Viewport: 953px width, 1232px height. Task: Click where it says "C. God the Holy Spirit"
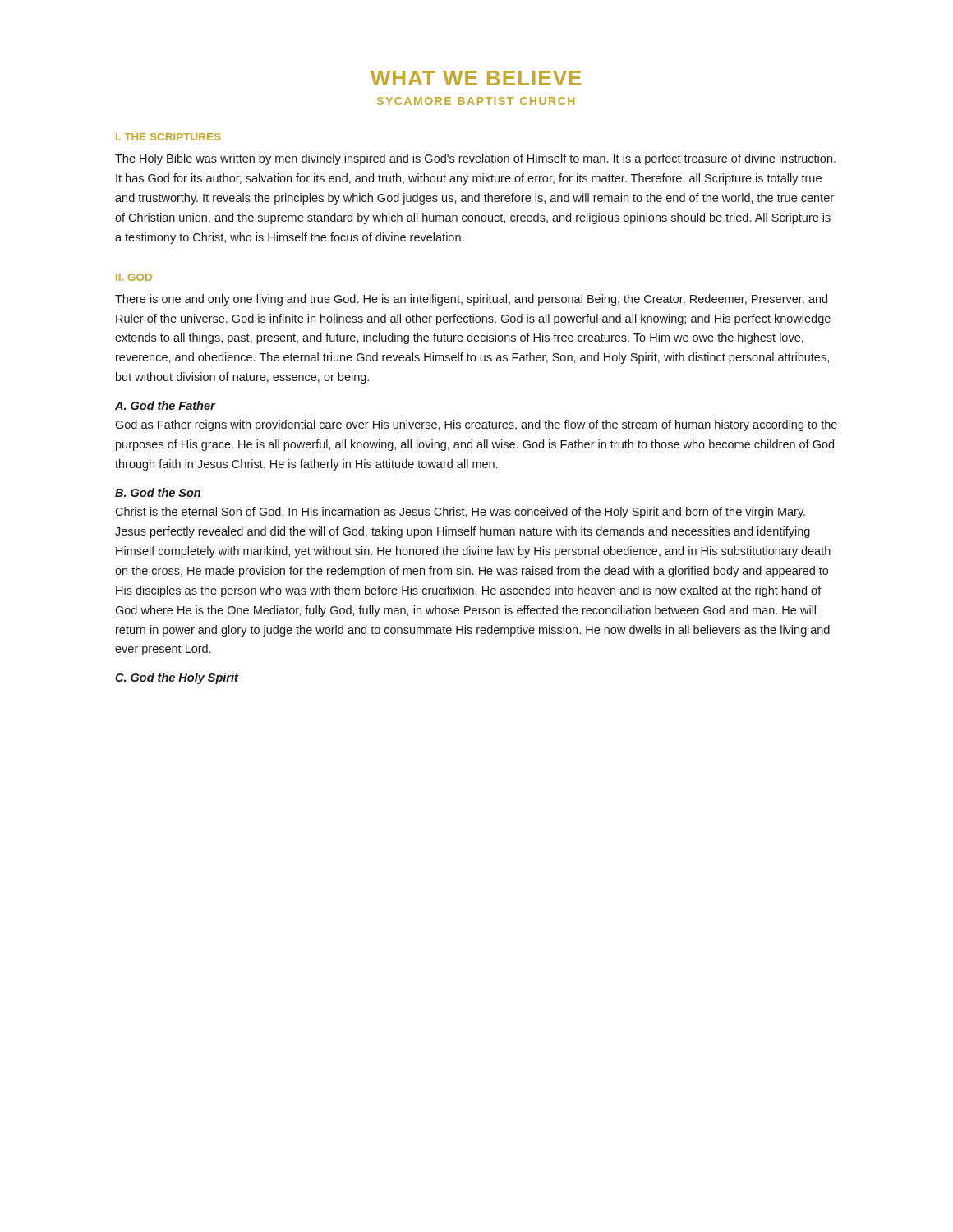click(177, 678)
